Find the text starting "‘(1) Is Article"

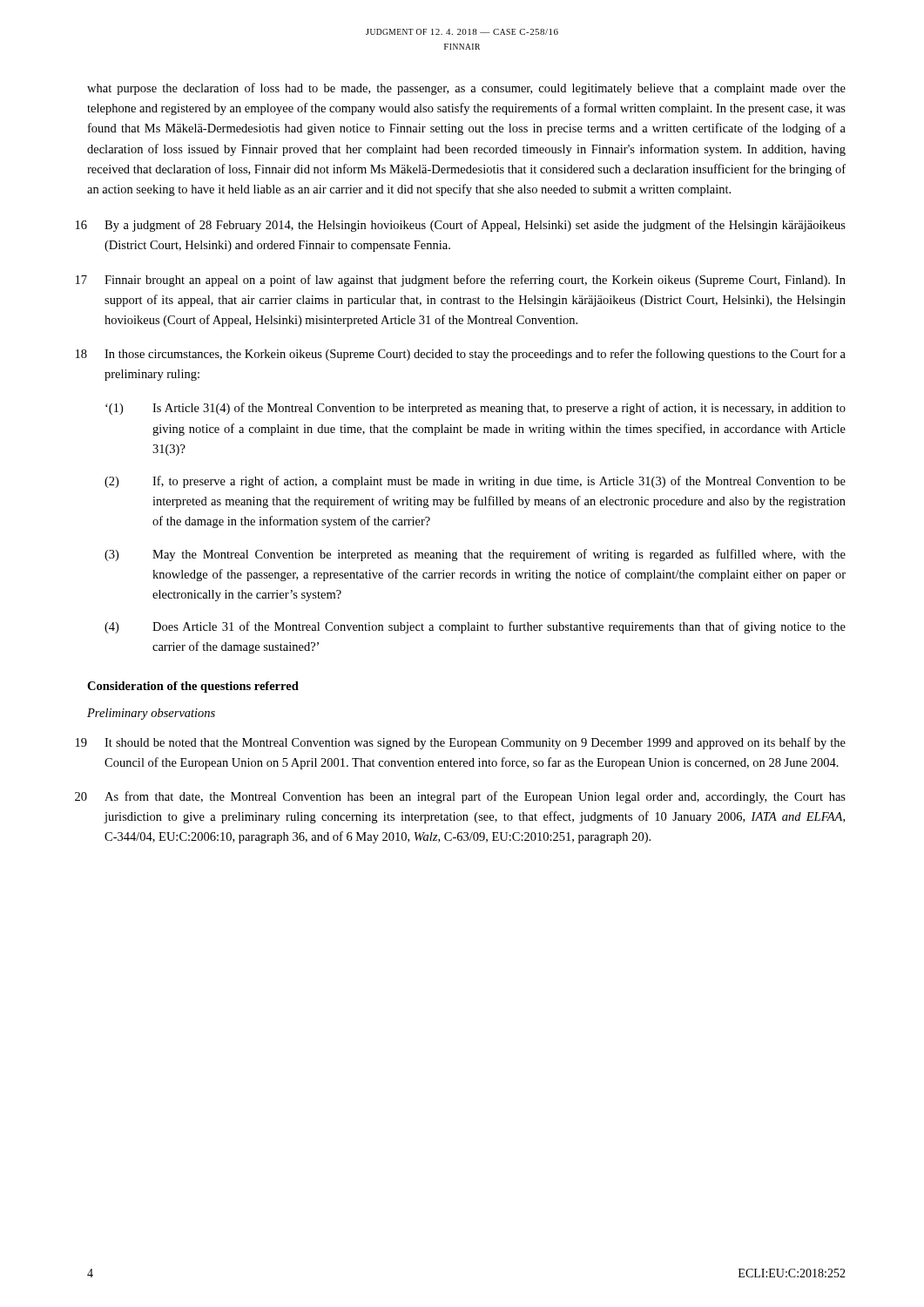click(466, 429)
